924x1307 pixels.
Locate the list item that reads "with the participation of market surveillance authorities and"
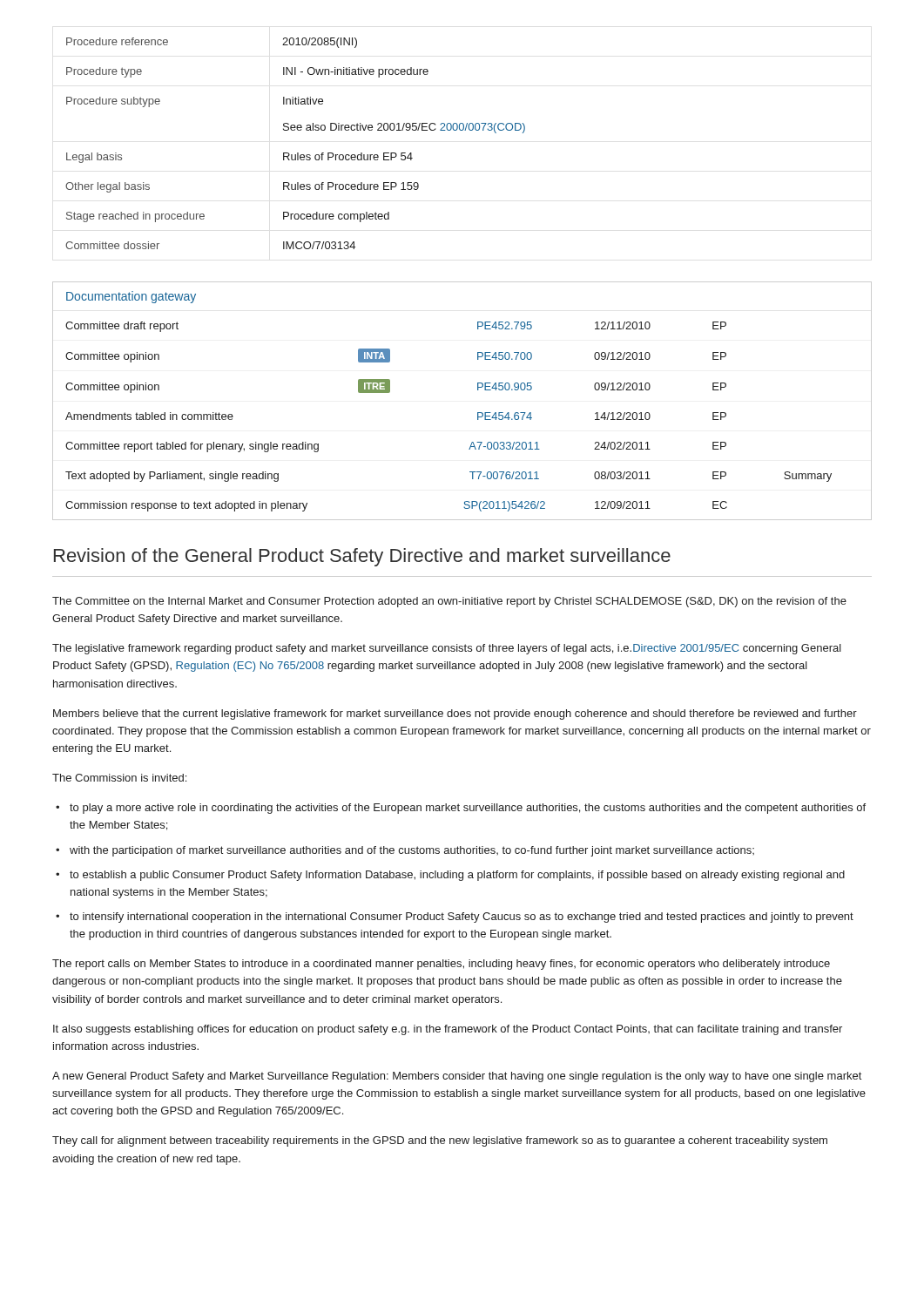click(x=412, y=850)
